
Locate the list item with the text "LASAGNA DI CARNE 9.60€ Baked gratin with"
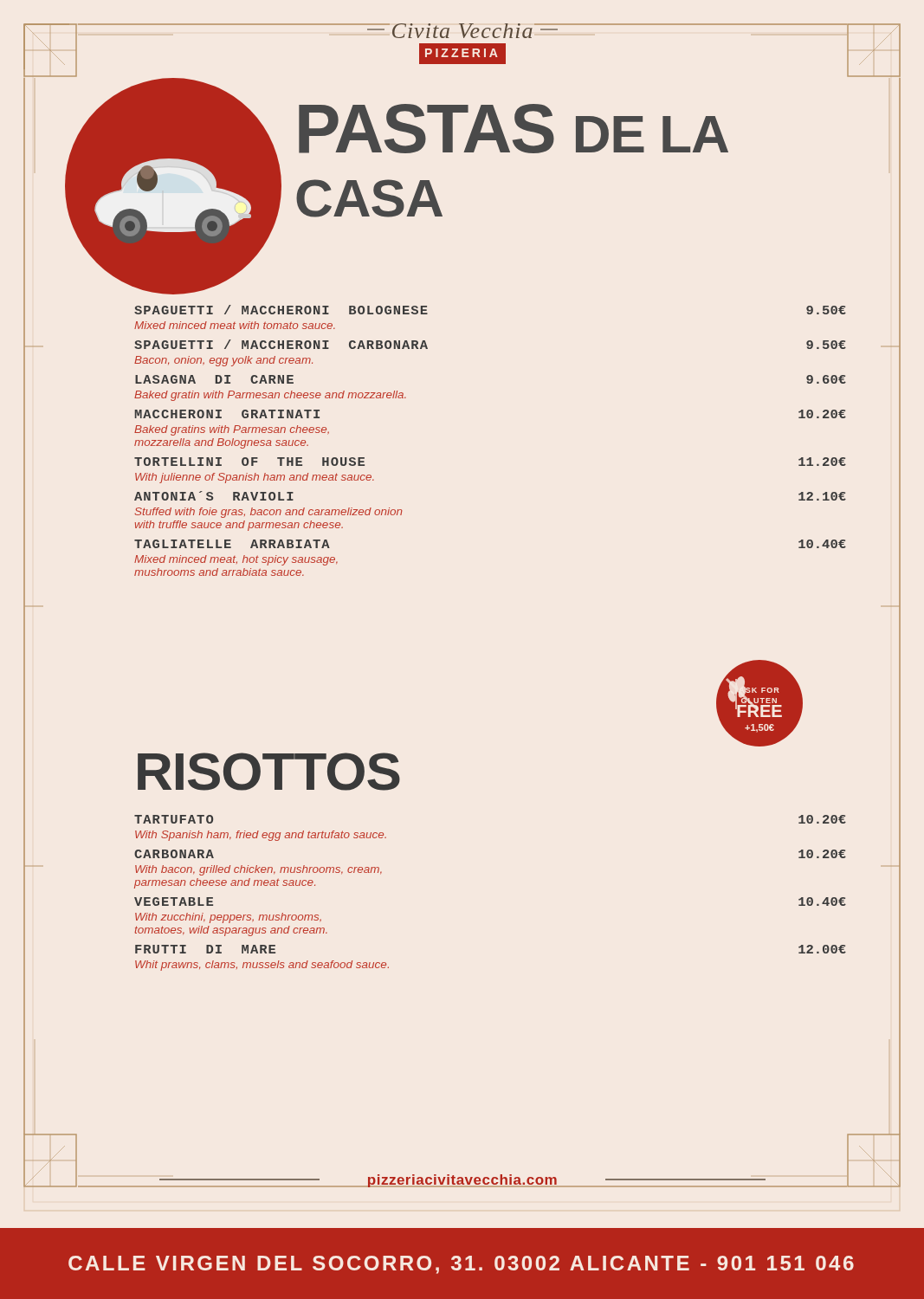tap(164, 379)
